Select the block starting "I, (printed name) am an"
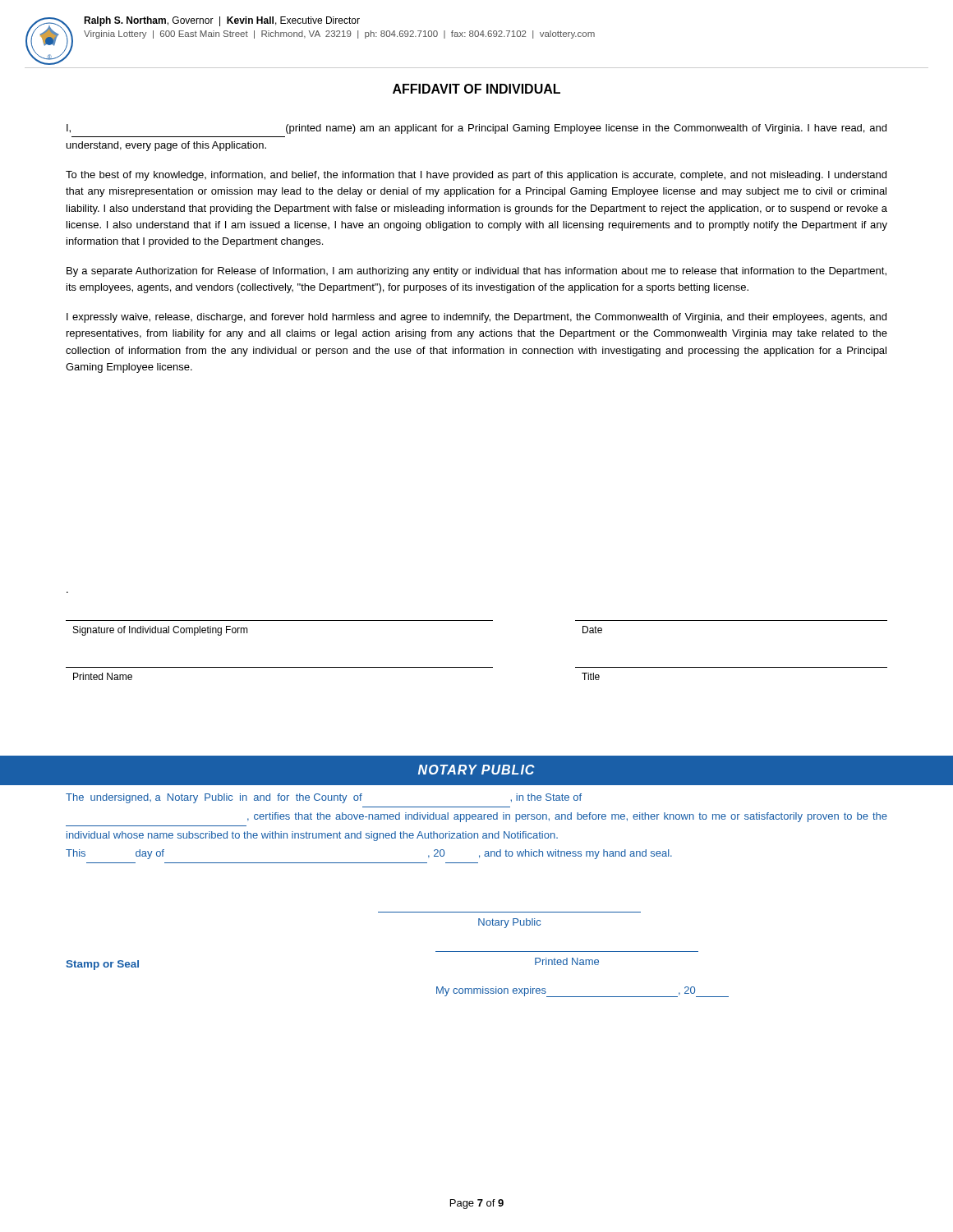Image resolution: width=953 pixels, height=1232 pixels. pyautogui.click(x=476, y=136)
